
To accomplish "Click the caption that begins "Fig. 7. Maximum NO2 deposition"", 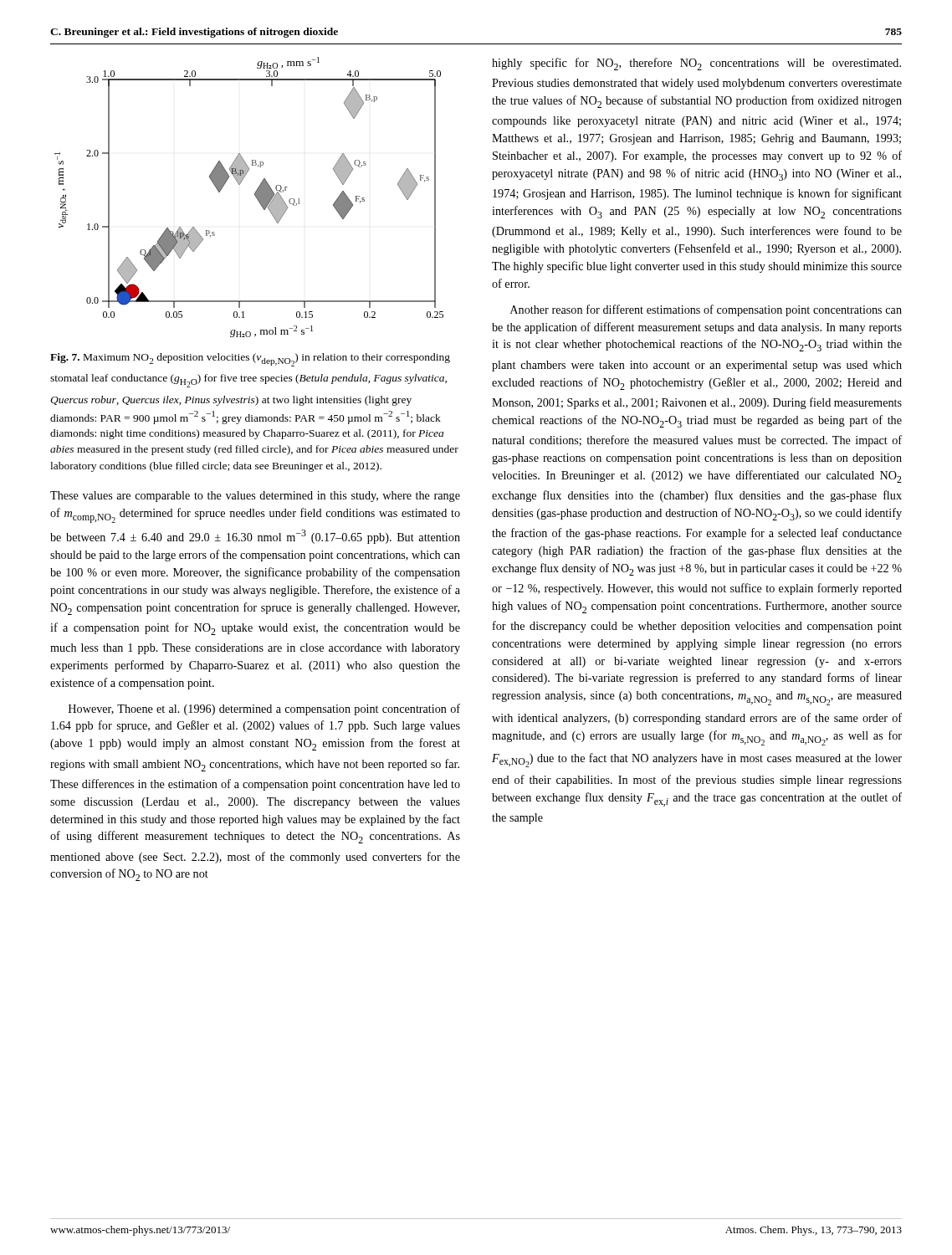I will click(x=254, y=411).
